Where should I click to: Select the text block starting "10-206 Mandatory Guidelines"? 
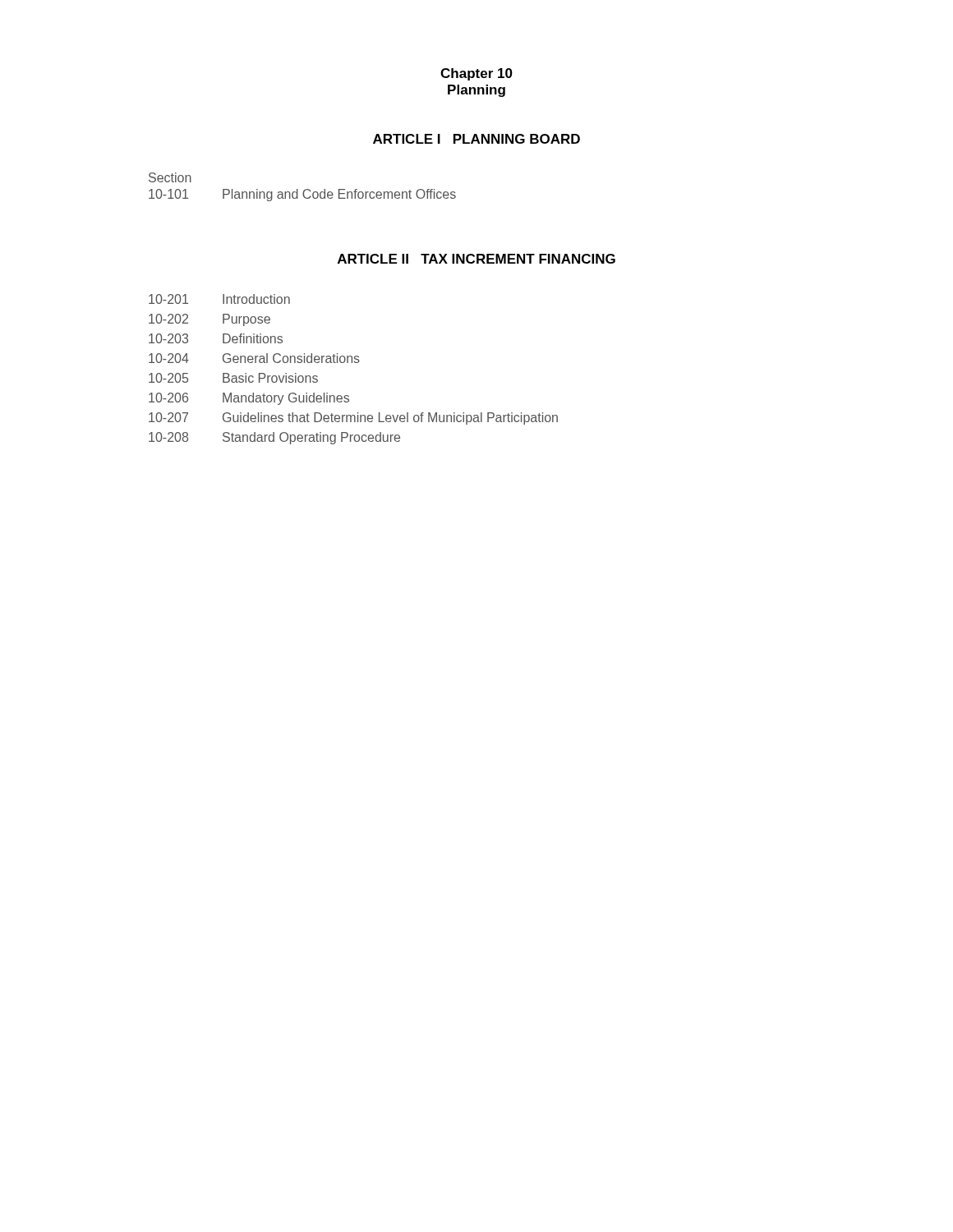[x=249, y=399]
